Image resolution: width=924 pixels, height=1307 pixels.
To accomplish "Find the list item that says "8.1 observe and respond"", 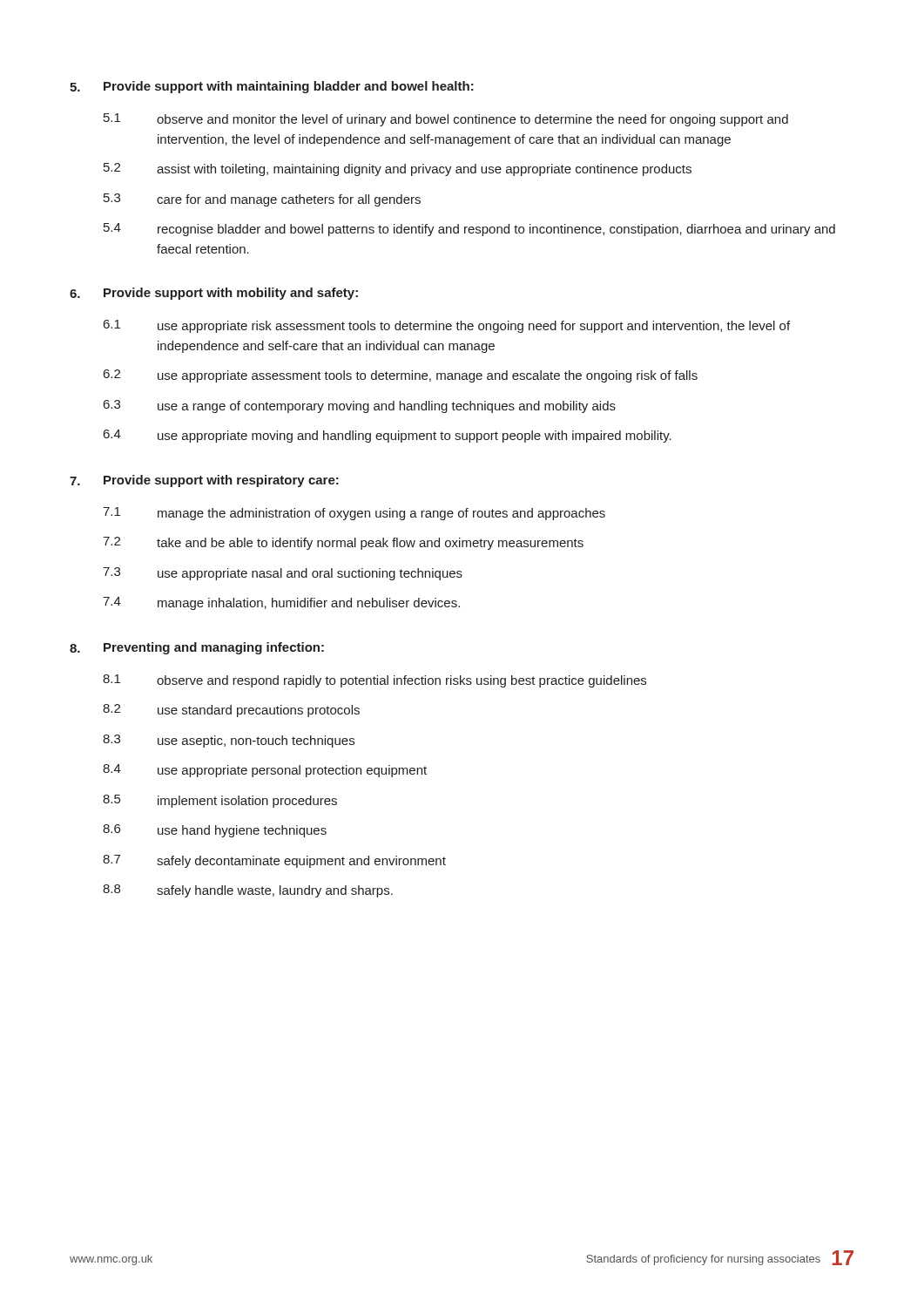I will coord(375,680).
